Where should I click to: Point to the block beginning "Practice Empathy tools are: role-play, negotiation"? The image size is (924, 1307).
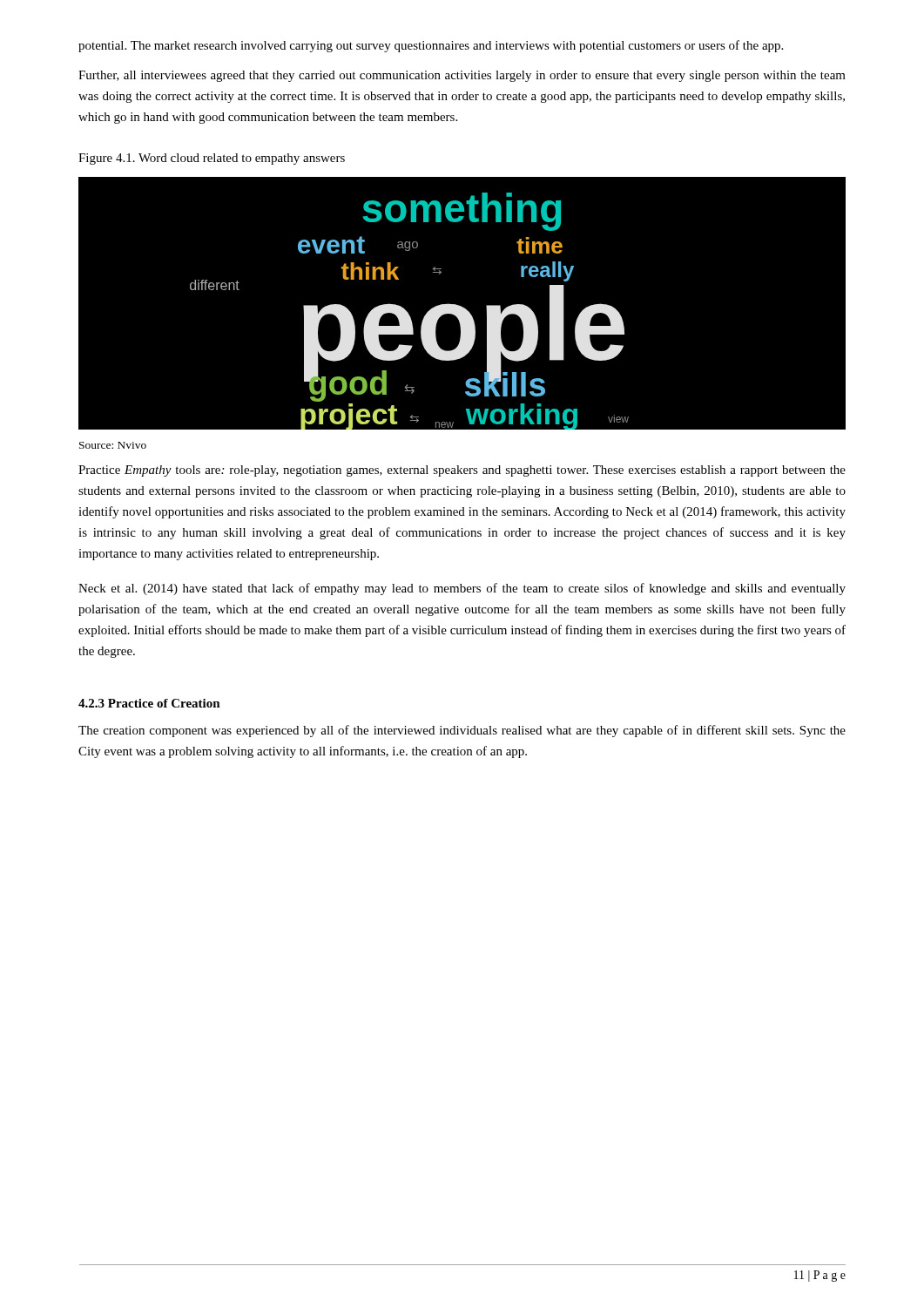coord(462,511)
